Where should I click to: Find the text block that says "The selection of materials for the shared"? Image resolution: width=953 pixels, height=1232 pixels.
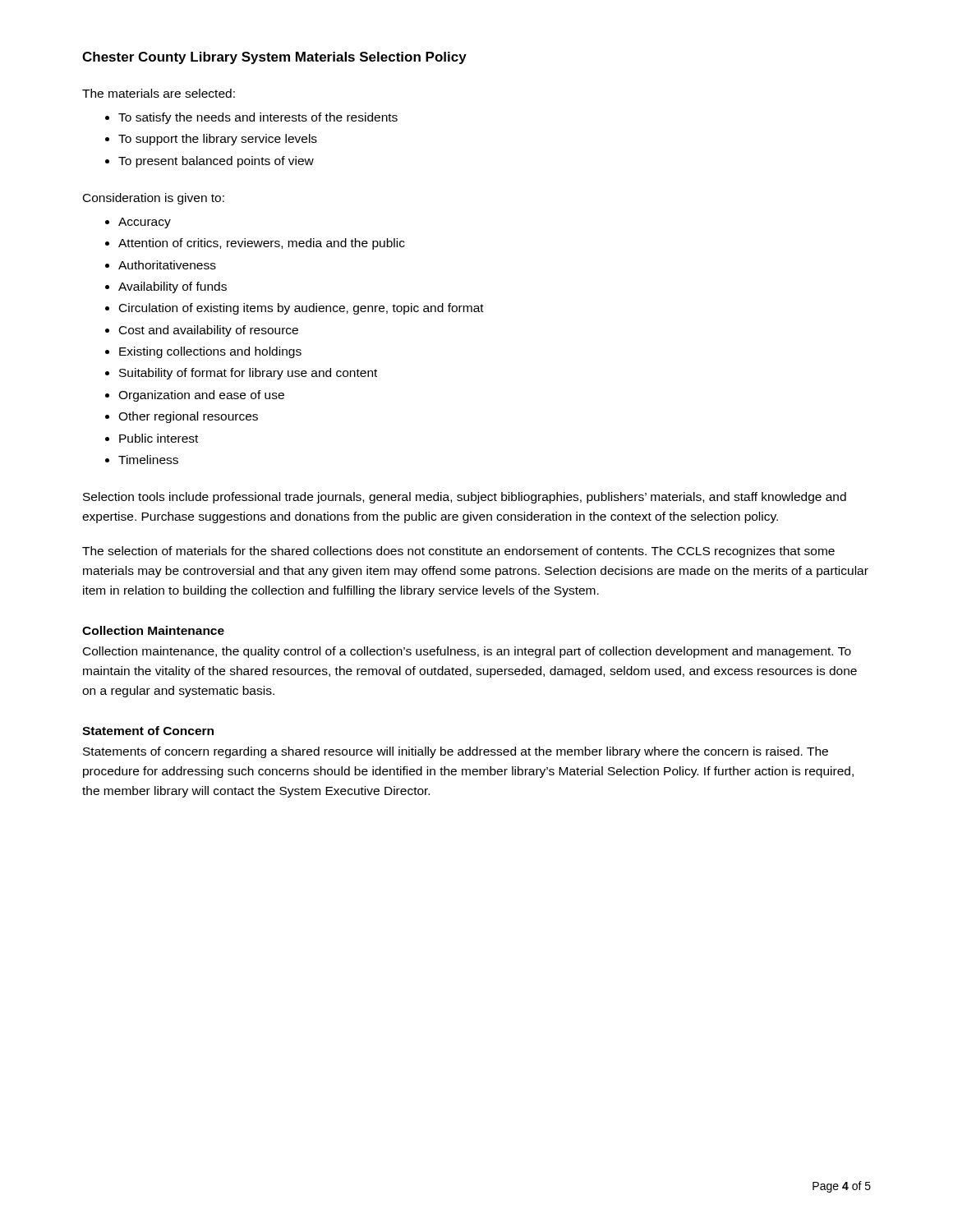(x=475, y=571)
